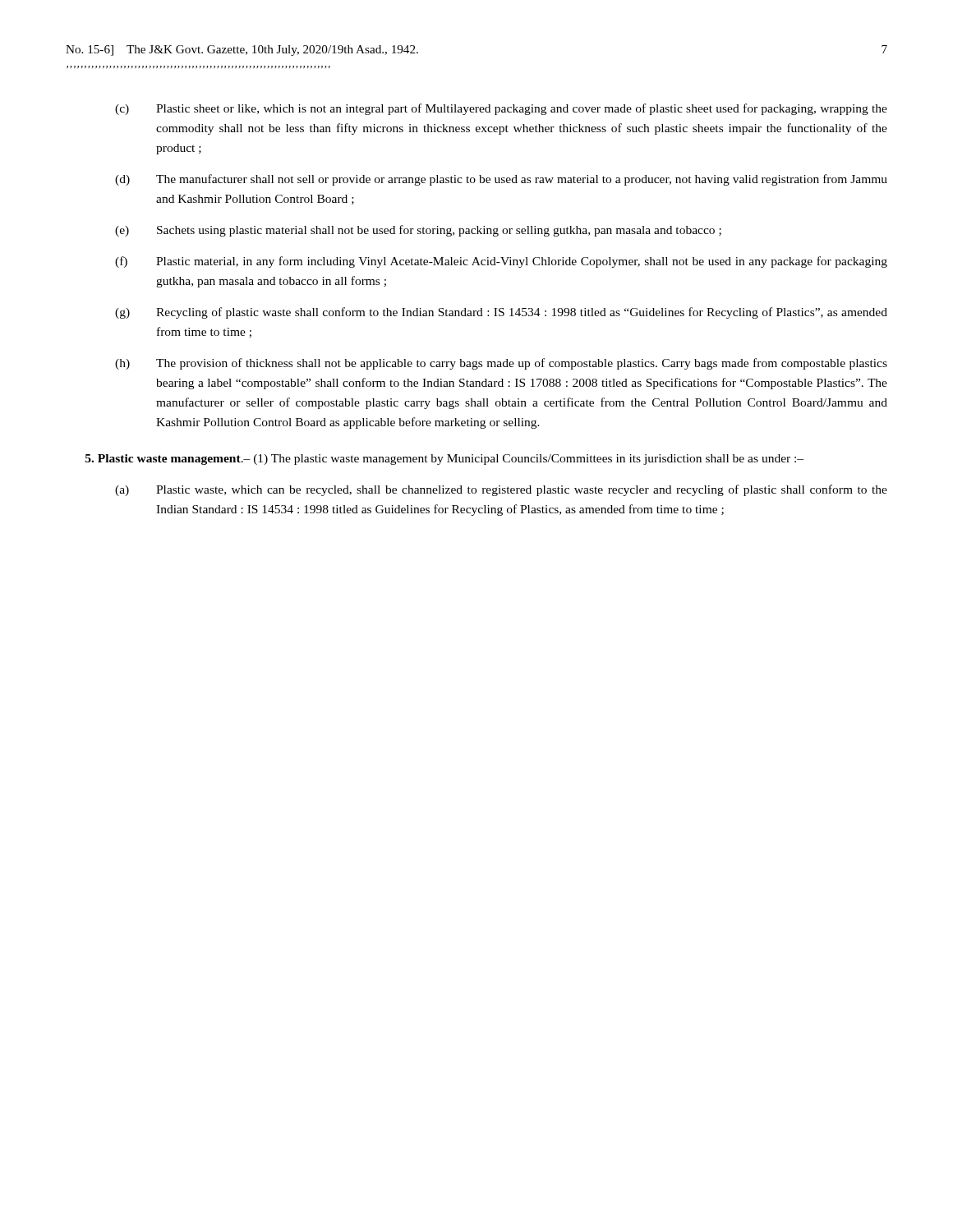Find the text block that reads "Plastic waste management.– (1) The plastic"

(435, 458)
